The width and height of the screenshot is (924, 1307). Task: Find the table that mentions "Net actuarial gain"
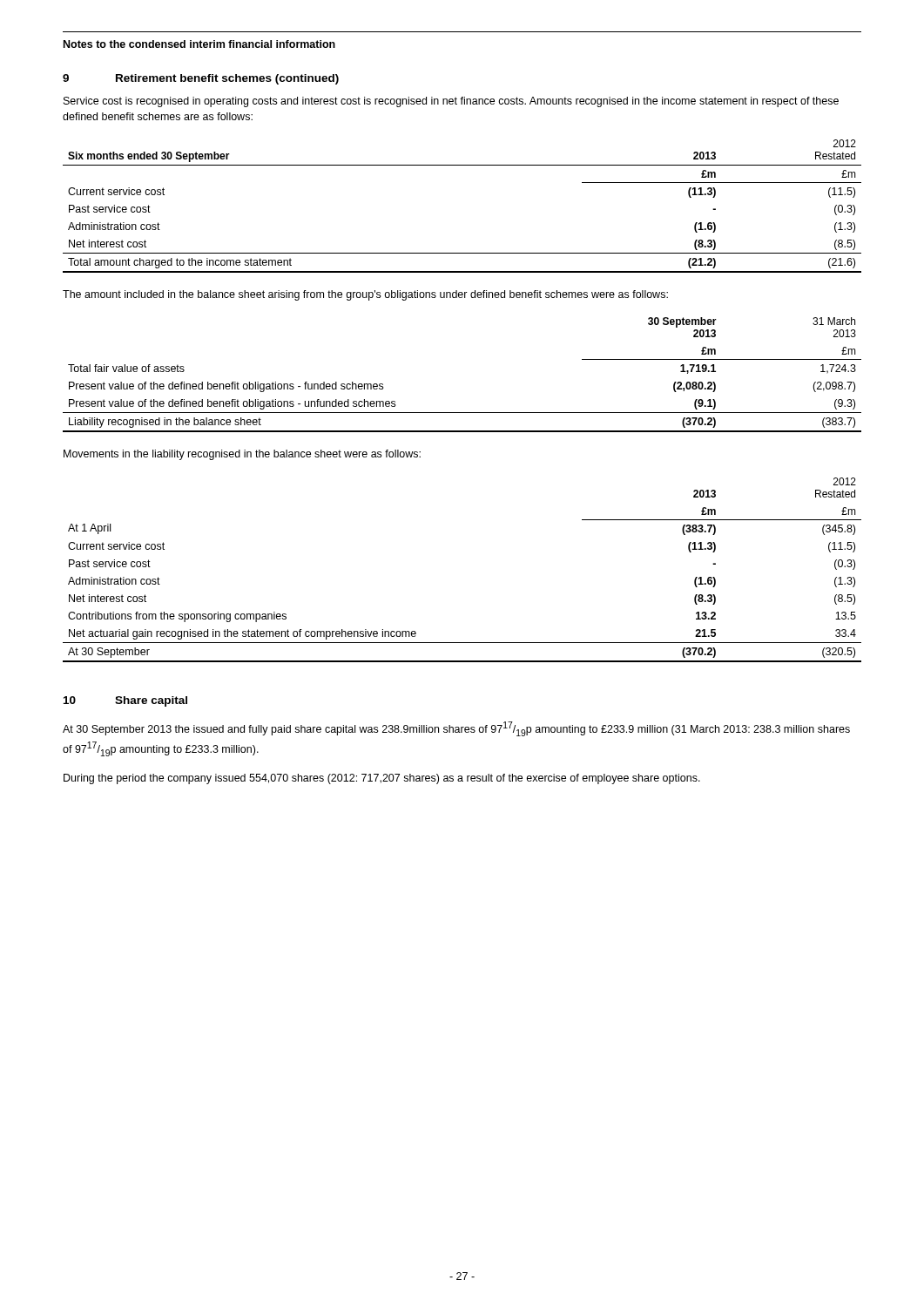tap(462, 567)
